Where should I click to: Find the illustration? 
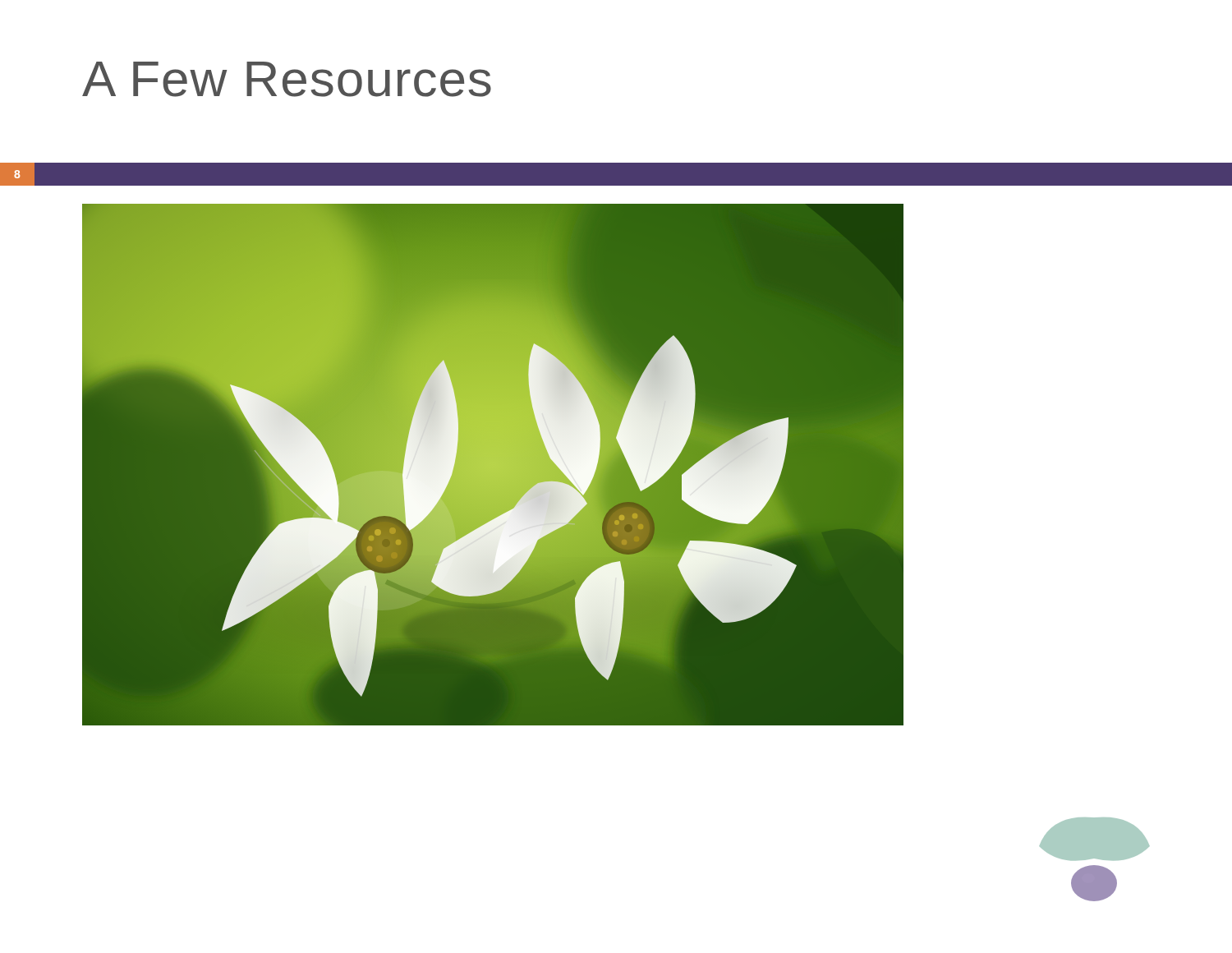pos(1094,854)
